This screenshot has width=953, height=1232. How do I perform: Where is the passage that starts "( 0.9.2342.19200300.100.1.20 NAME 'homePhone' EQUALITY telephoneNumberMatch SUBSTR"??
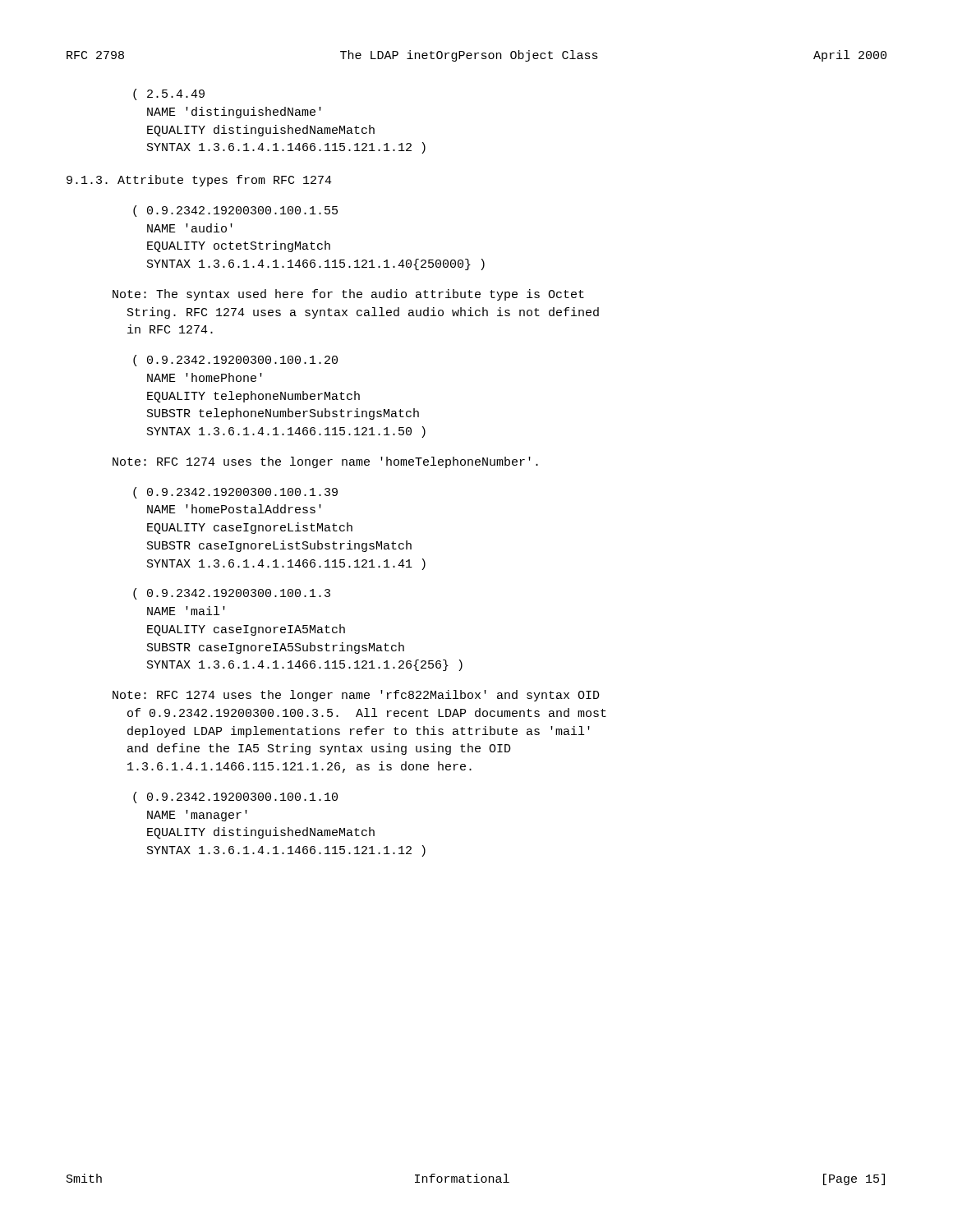click(x=235, y=361)
